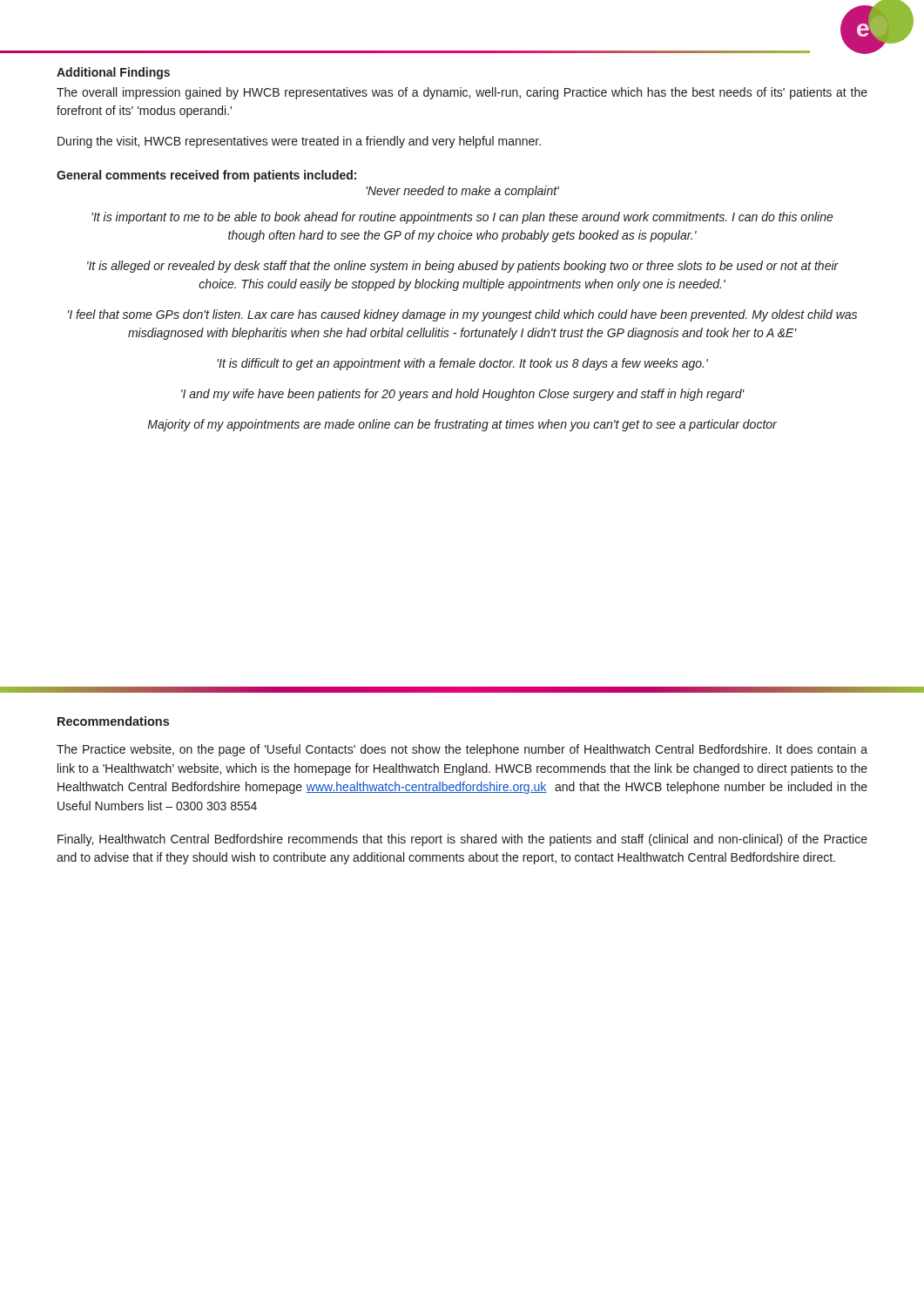
Task: Click on the passage starting "Additional Findings"
Action: pos(114,72)
